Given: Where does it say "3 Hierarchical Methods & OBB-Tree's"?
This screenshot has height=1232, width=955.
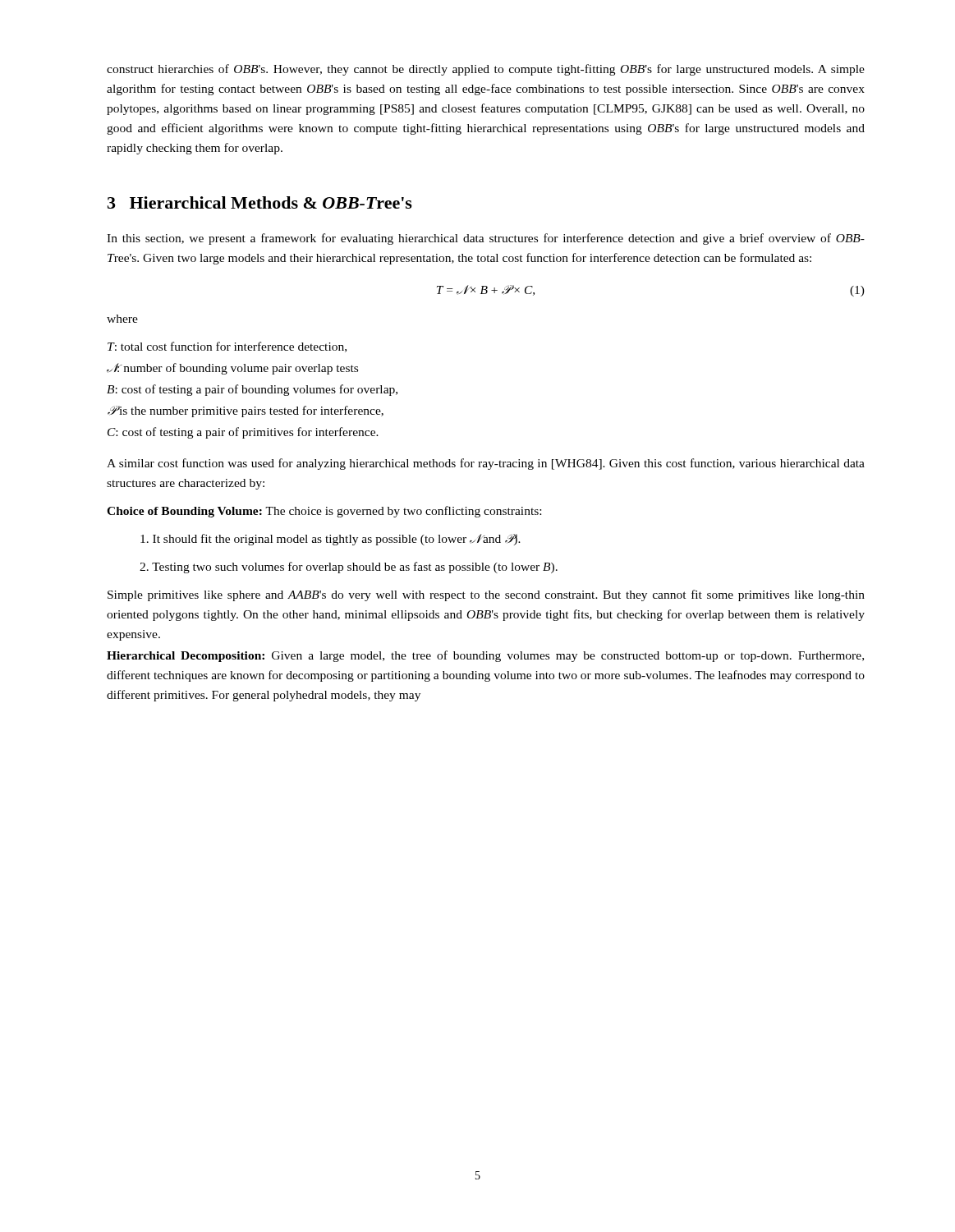Looking at the screenshot, I should (259, 203).
